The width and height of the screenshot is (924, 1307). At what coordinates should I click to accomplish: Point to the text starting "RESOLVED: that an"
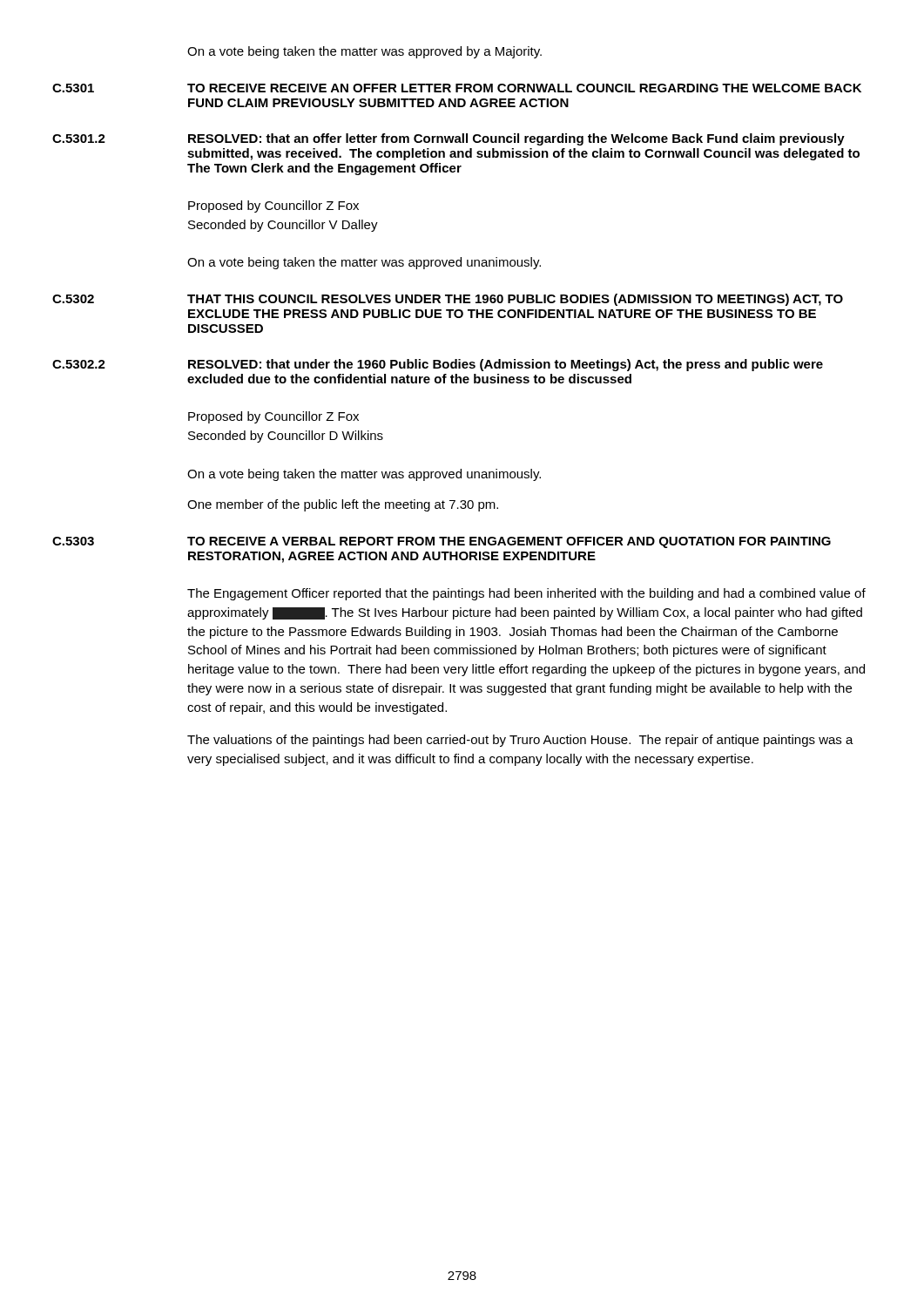click(524, 153)
